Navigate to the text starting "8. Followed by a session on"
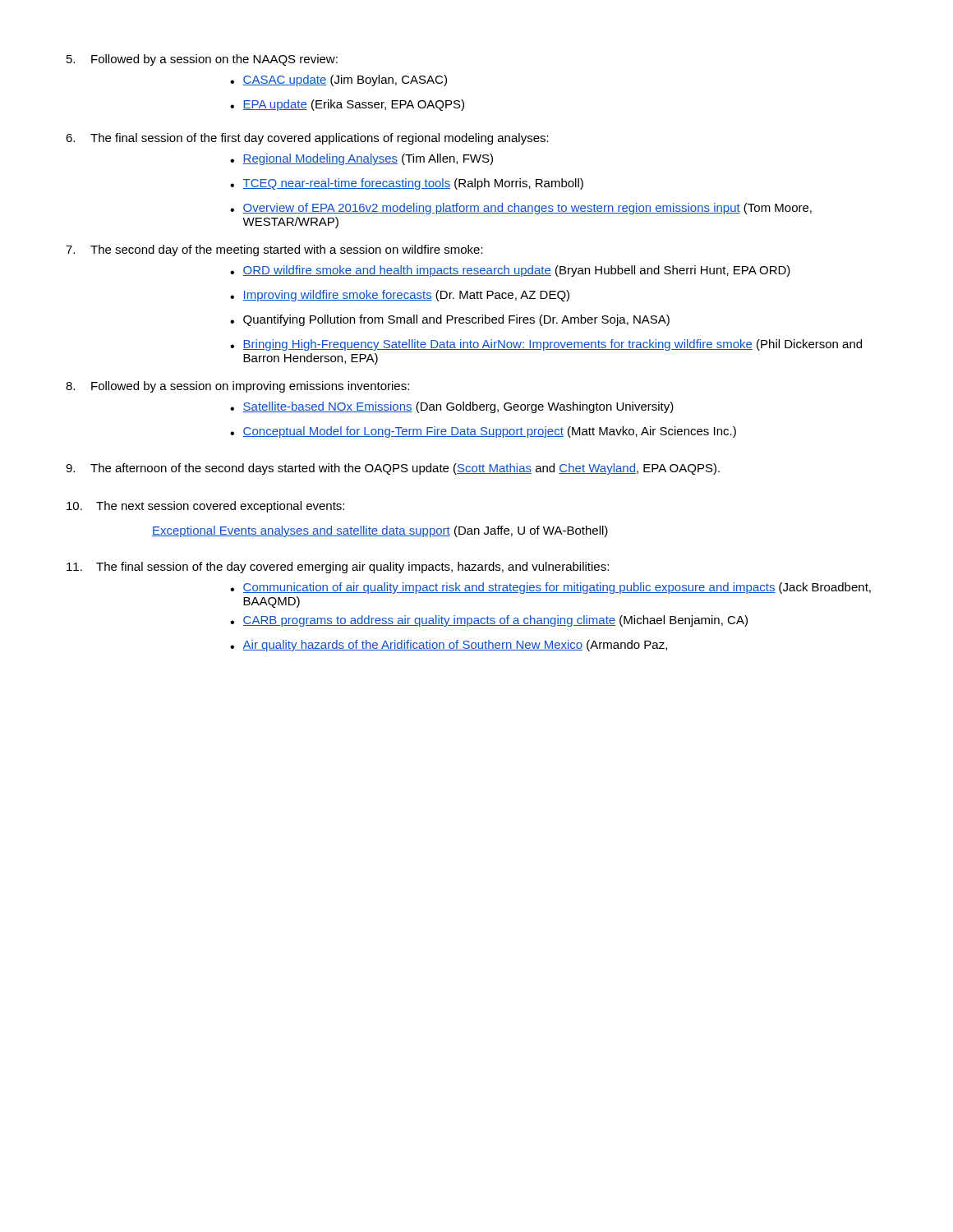The height and width of the screenshot is (1232, 953). [238, 386]
